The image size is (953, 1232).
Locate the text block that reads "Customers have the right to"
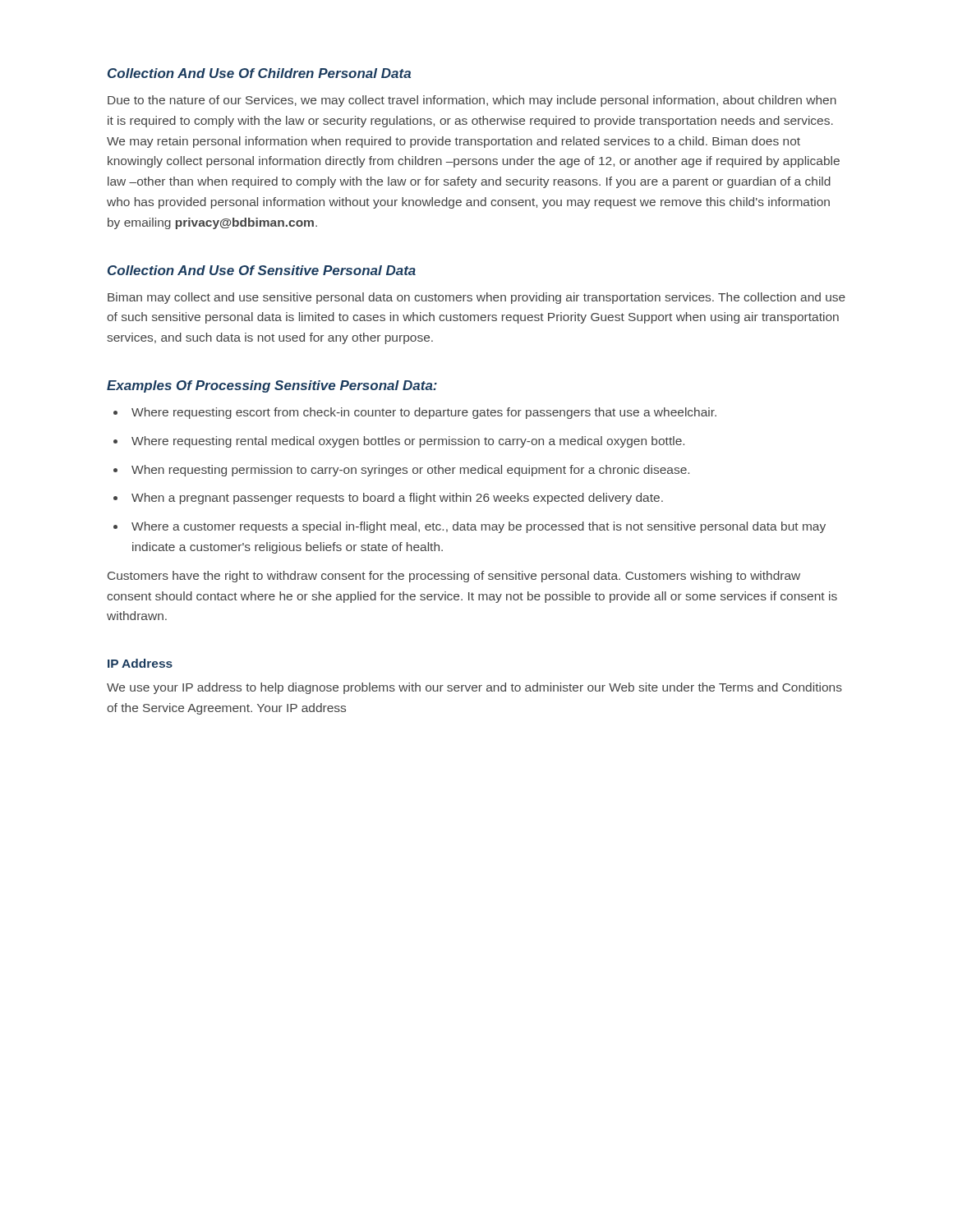click(x=472, y=596)
